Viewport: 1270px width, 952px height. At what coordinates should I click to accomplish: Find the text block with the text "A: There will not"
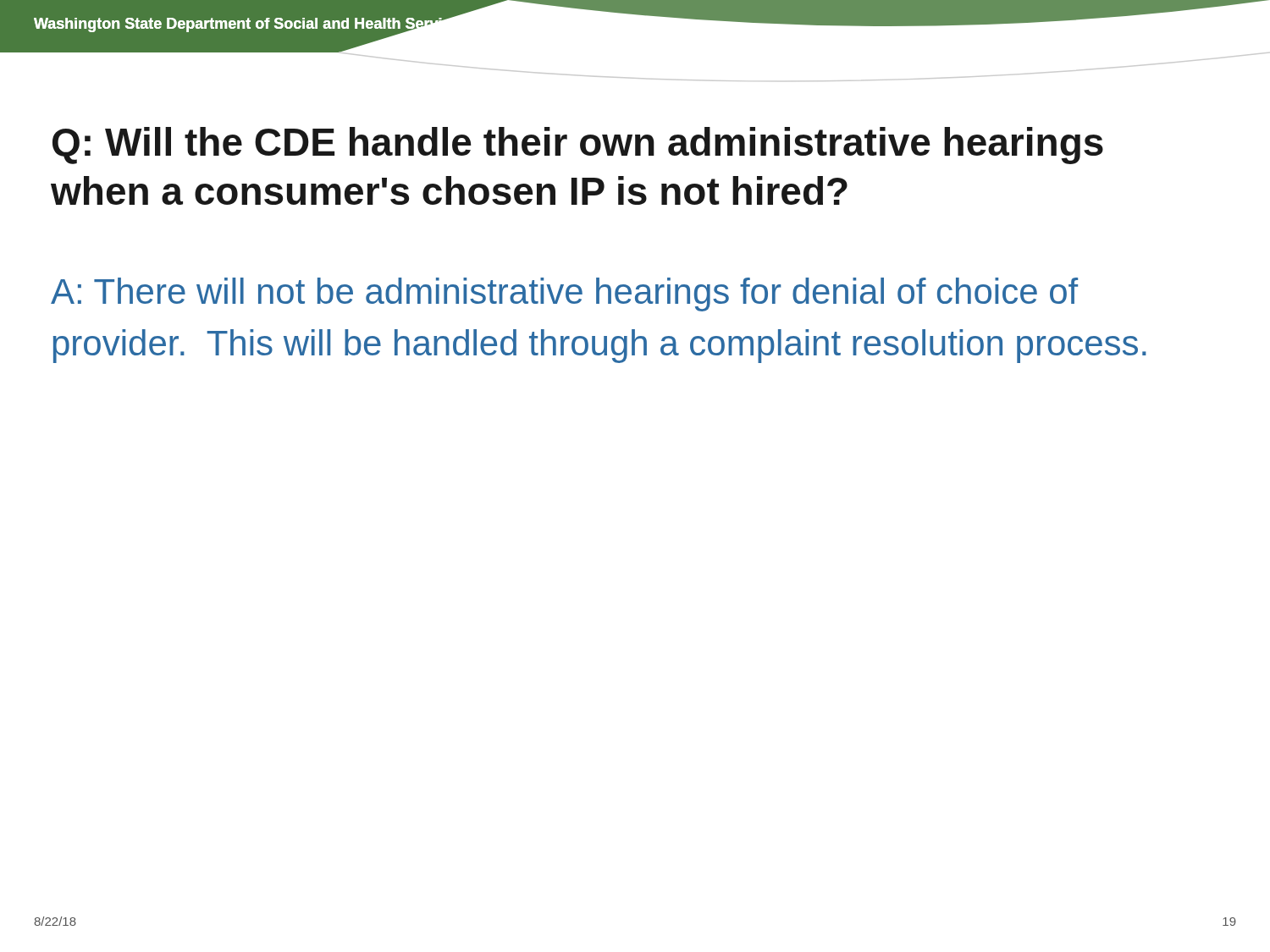(x=600, y=317)
